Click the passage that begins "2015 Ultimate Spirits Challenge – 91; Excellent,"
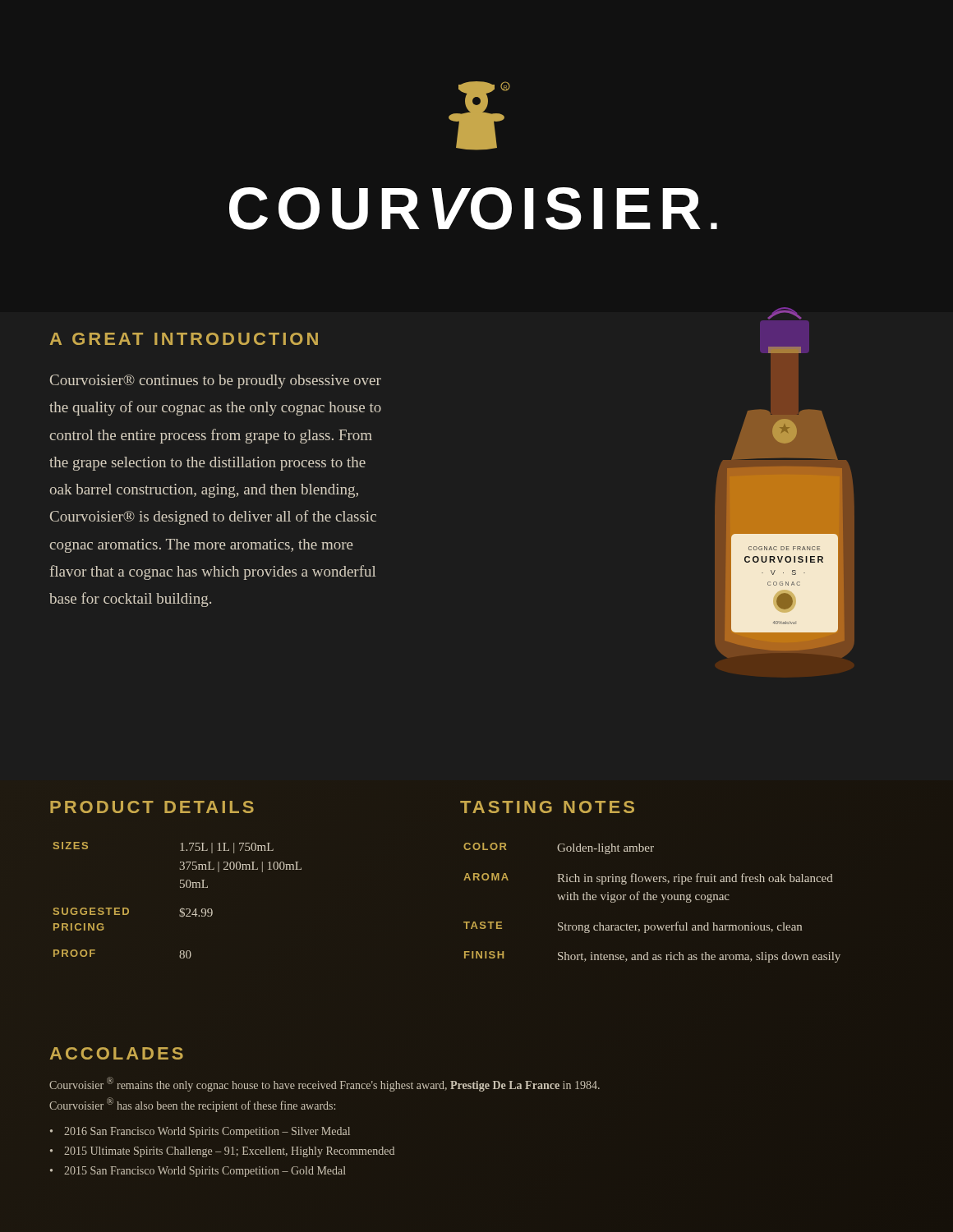The height and width of the screenshot is (1232, 953). [x=229, y=1151]
